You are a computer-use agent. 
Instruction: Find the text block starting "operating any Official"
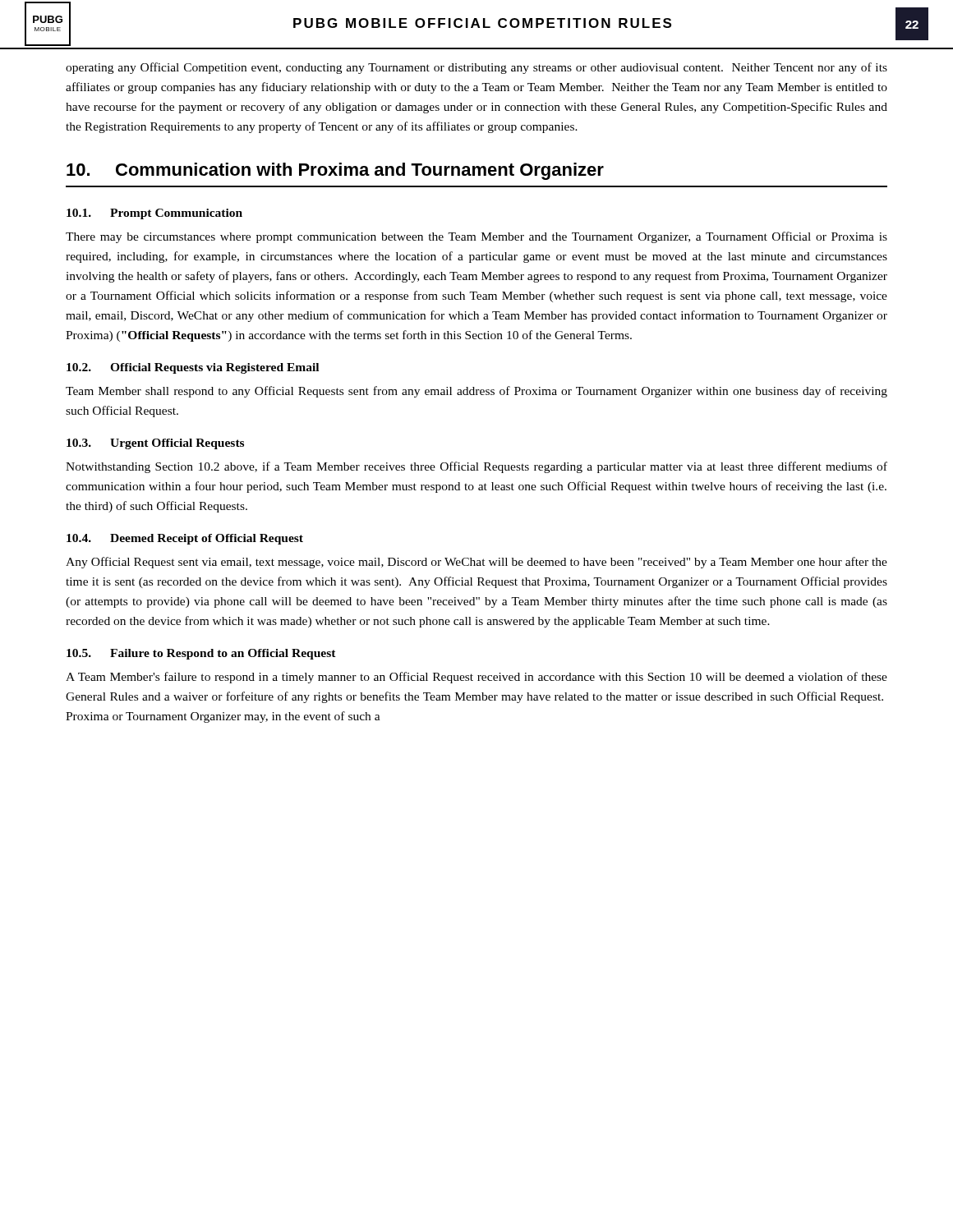476,97
